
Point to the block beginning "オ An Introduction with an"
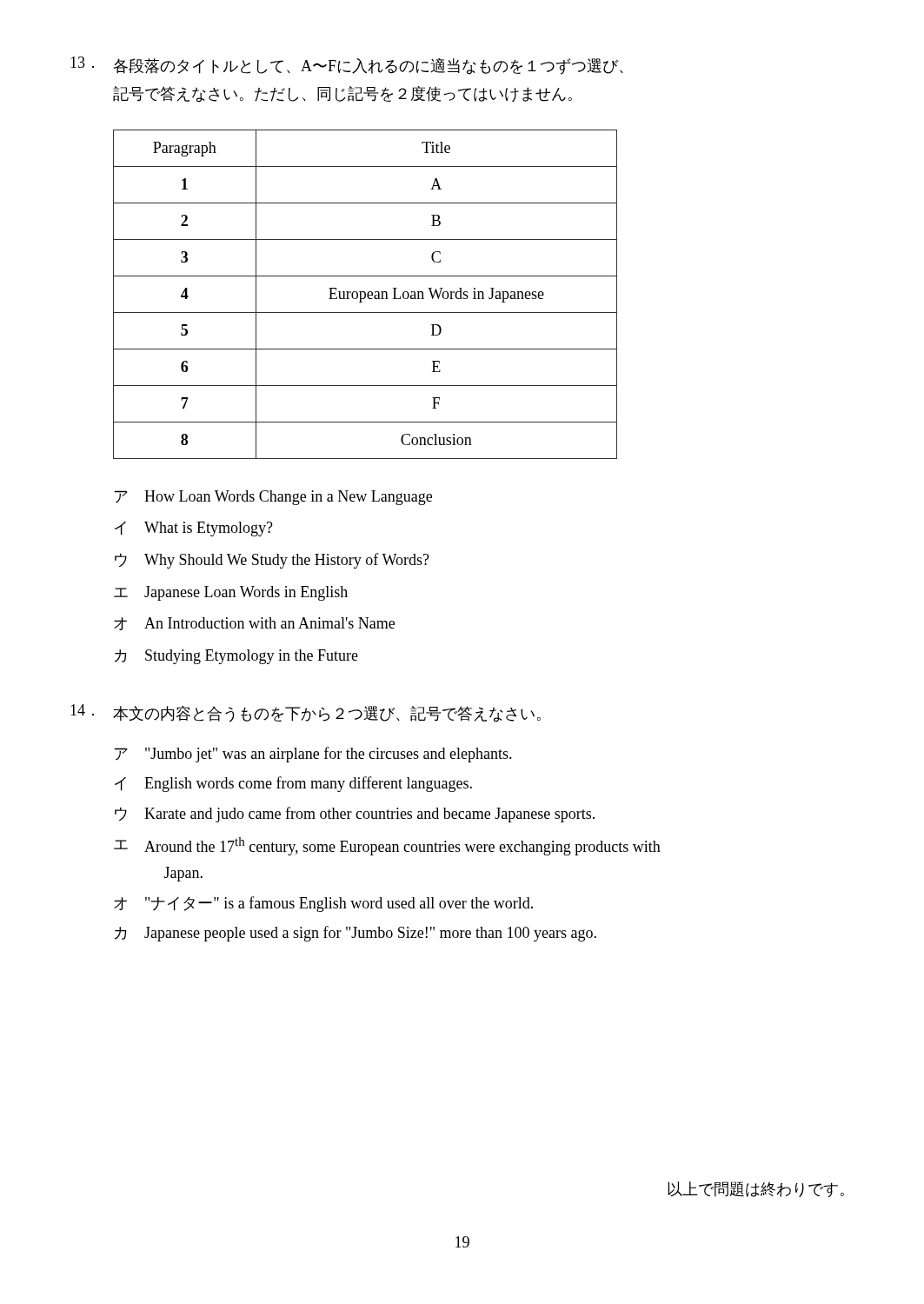tap(254, 624)
